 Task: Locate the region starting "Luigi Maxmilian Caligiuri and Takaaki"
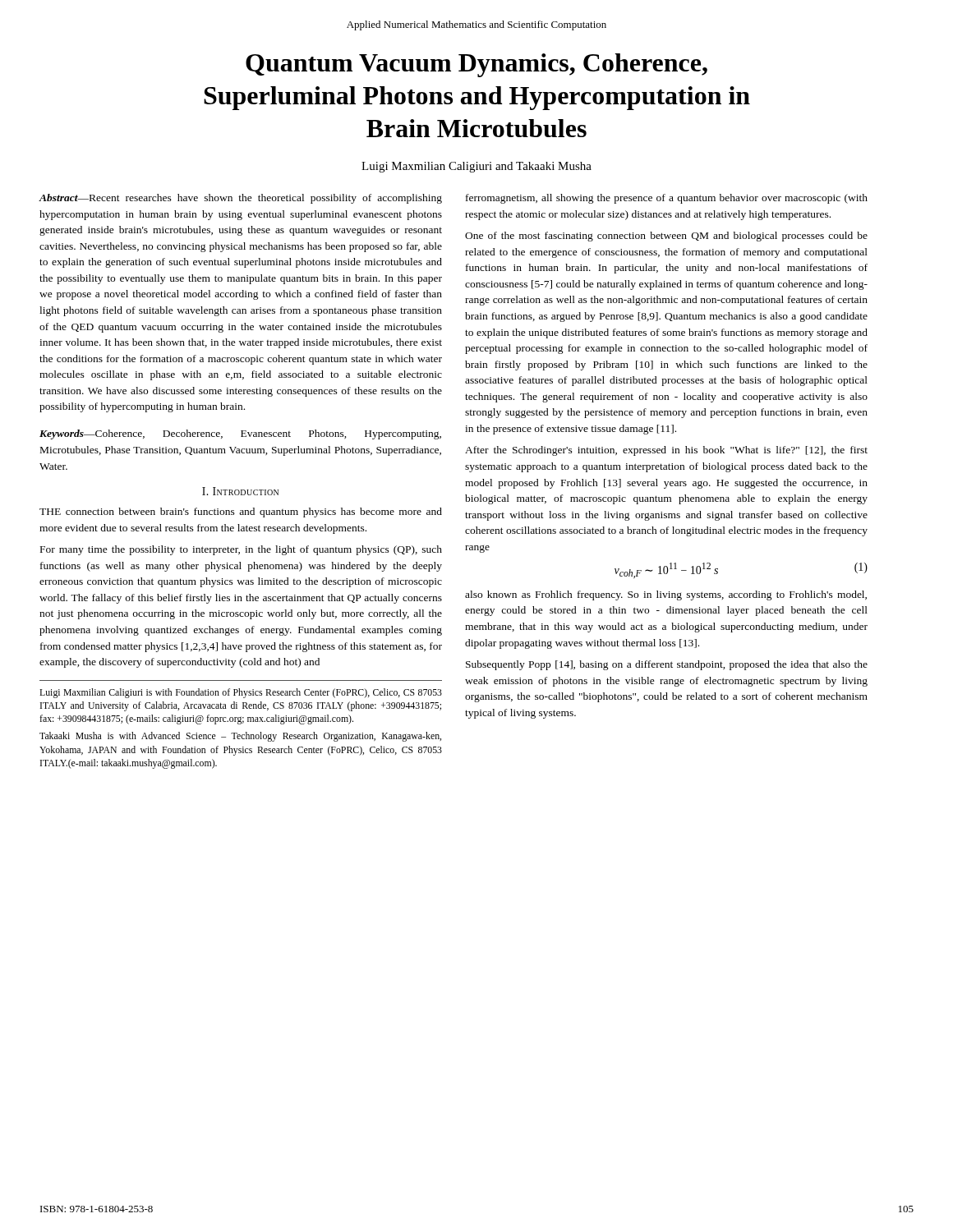476,166
